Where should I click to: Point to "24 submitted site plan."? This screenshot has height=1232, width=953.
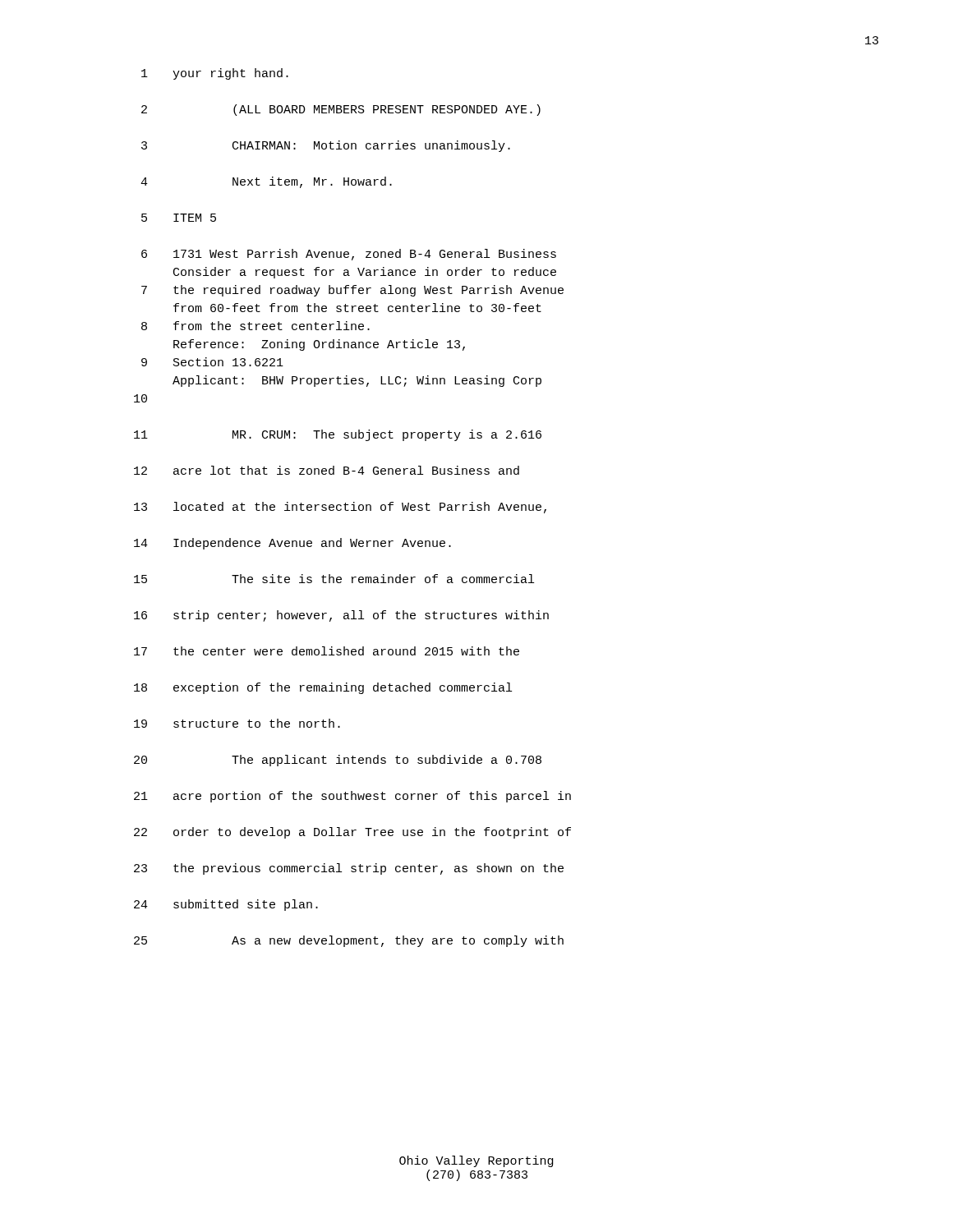(209, 906)
